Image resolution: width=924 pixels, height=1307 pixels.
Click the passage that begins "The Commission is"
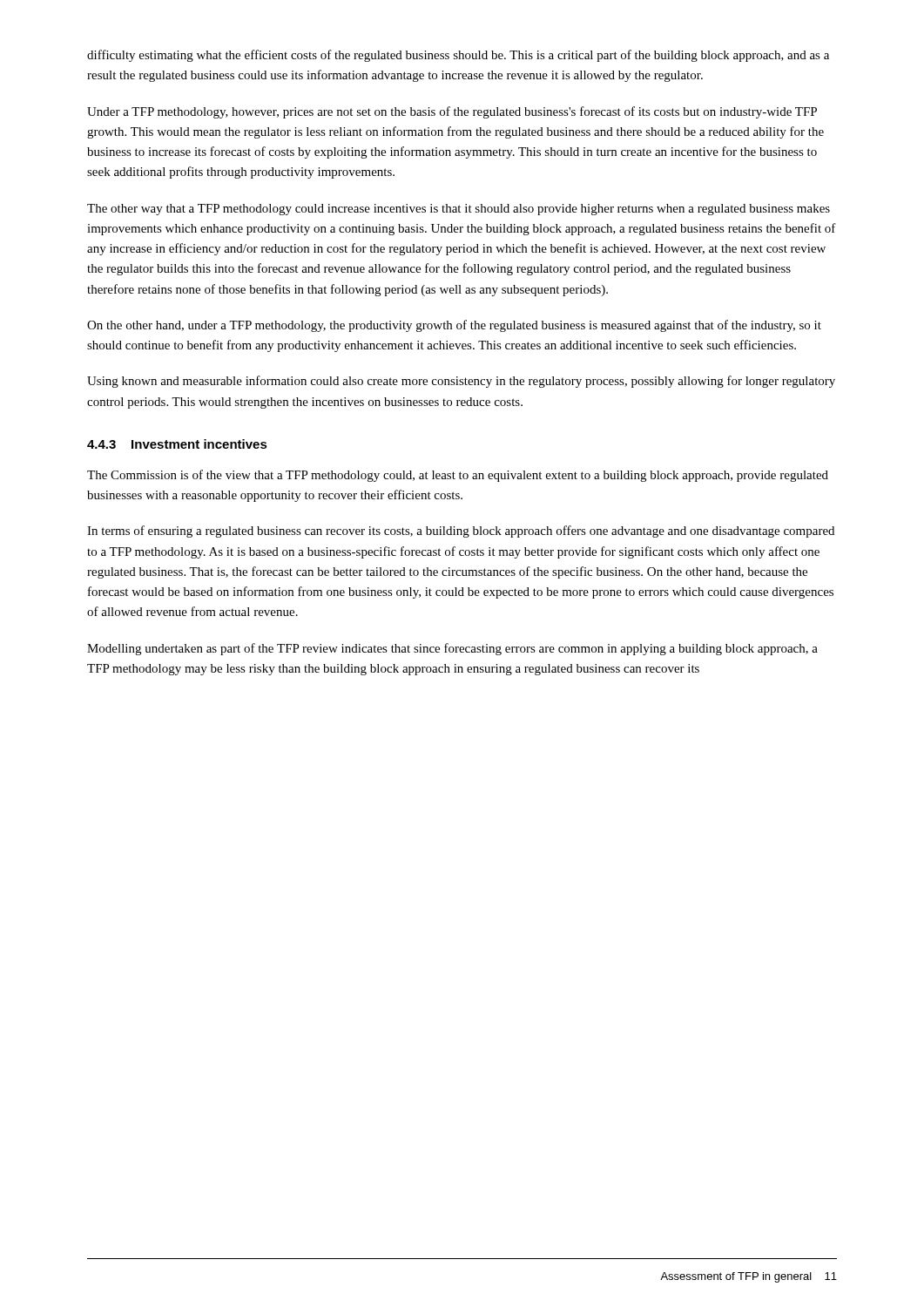(x=458, y=485)
